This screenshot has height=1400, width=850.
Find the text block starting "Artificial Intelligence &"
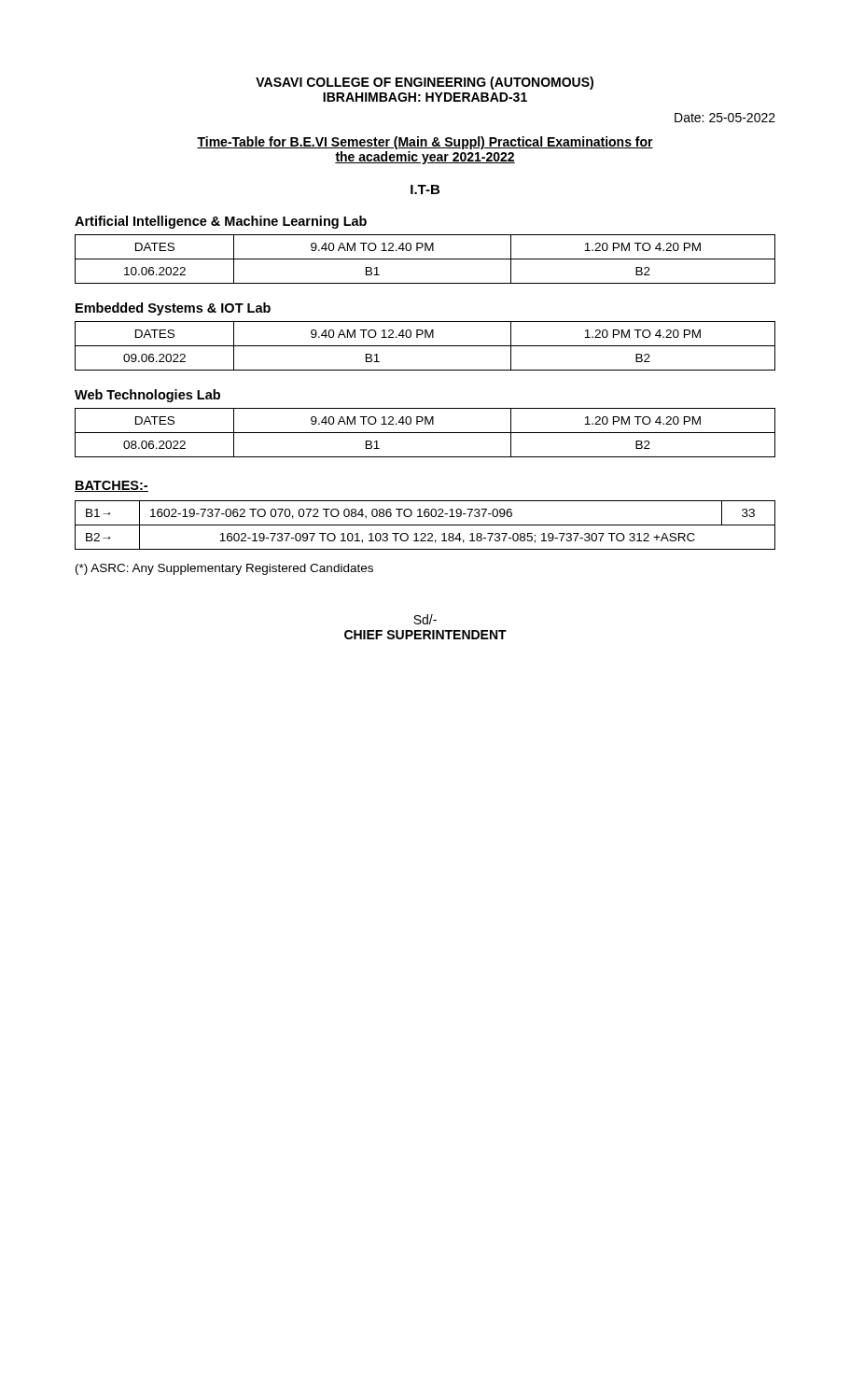pyautogui.click(x=221, y=221)
